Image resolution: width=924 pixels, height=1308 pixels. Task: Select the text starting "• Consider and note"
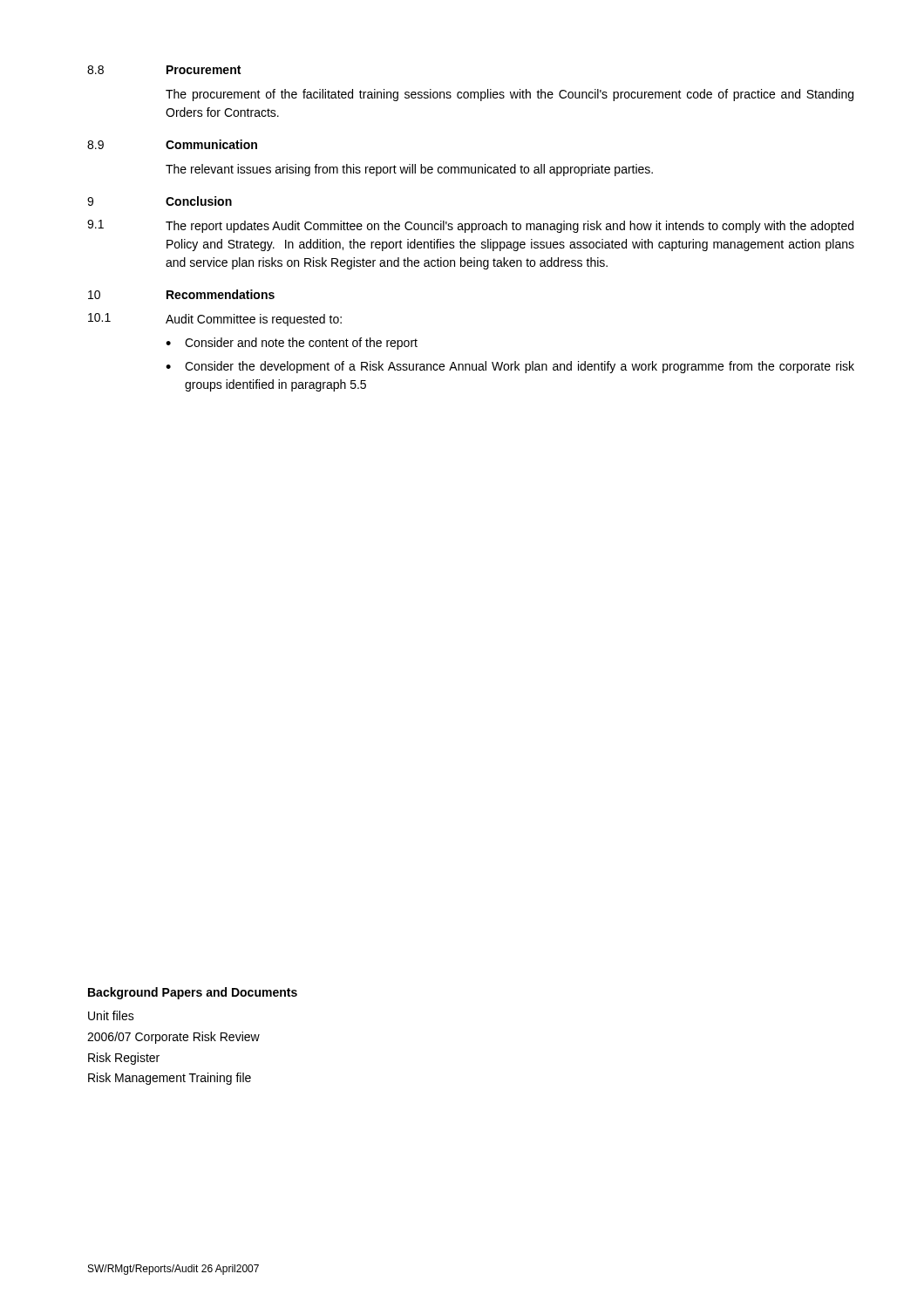[292, 344]
